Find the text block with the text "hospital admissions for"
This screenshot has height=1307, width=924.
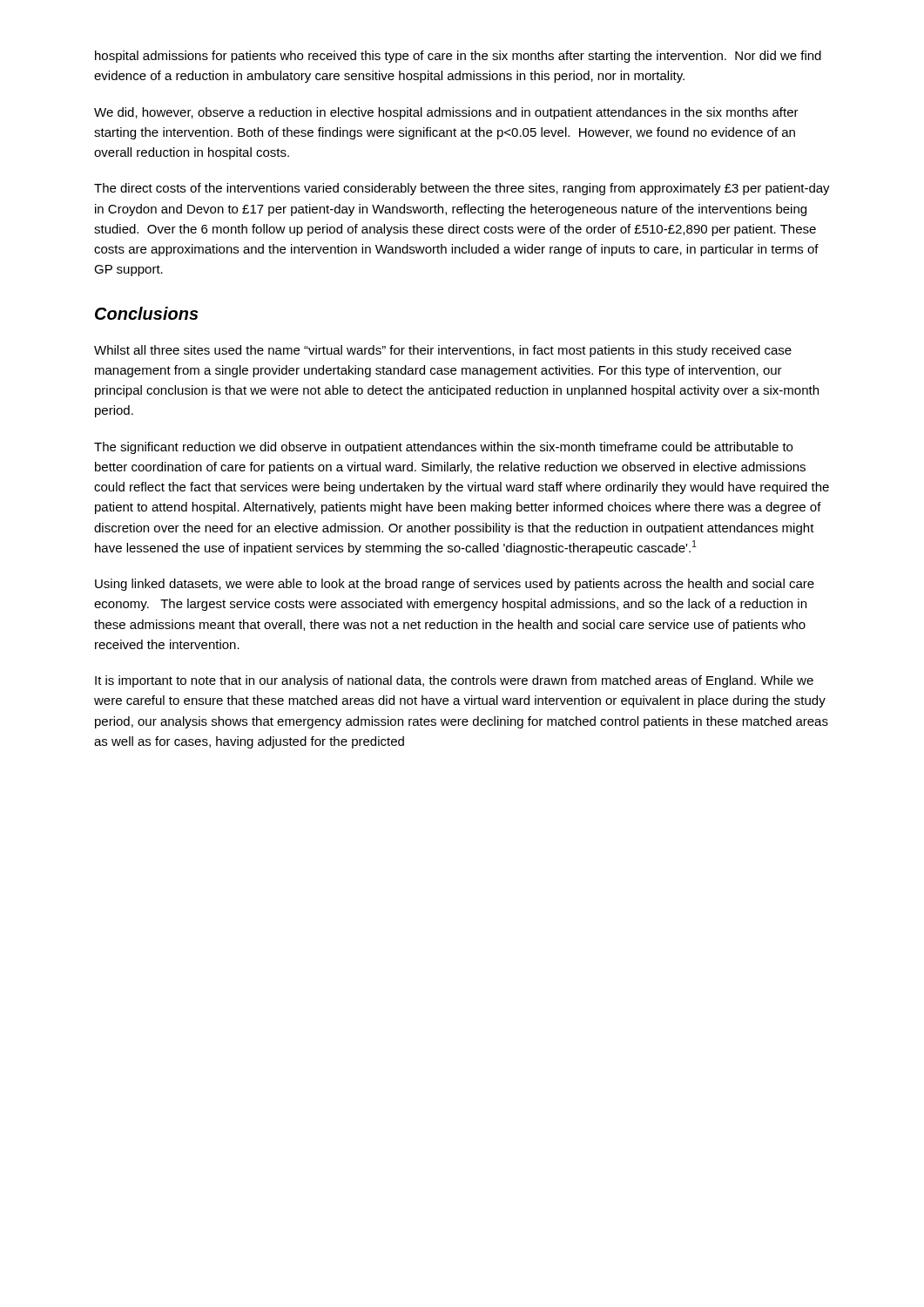(458, 65)
